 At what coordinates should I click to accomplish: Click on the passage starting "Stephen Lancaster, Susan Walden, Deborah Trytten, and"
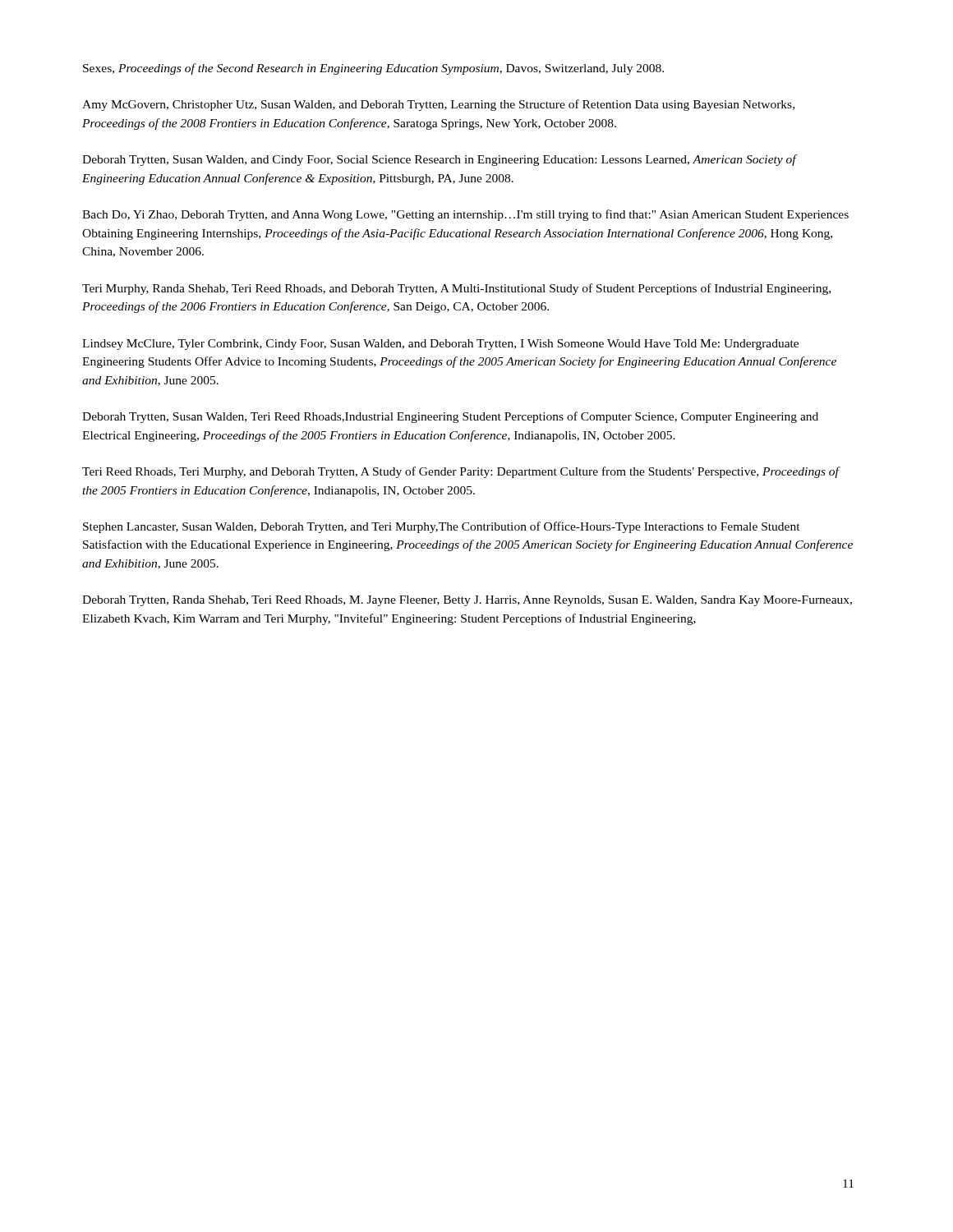click(x=468, y=544)
